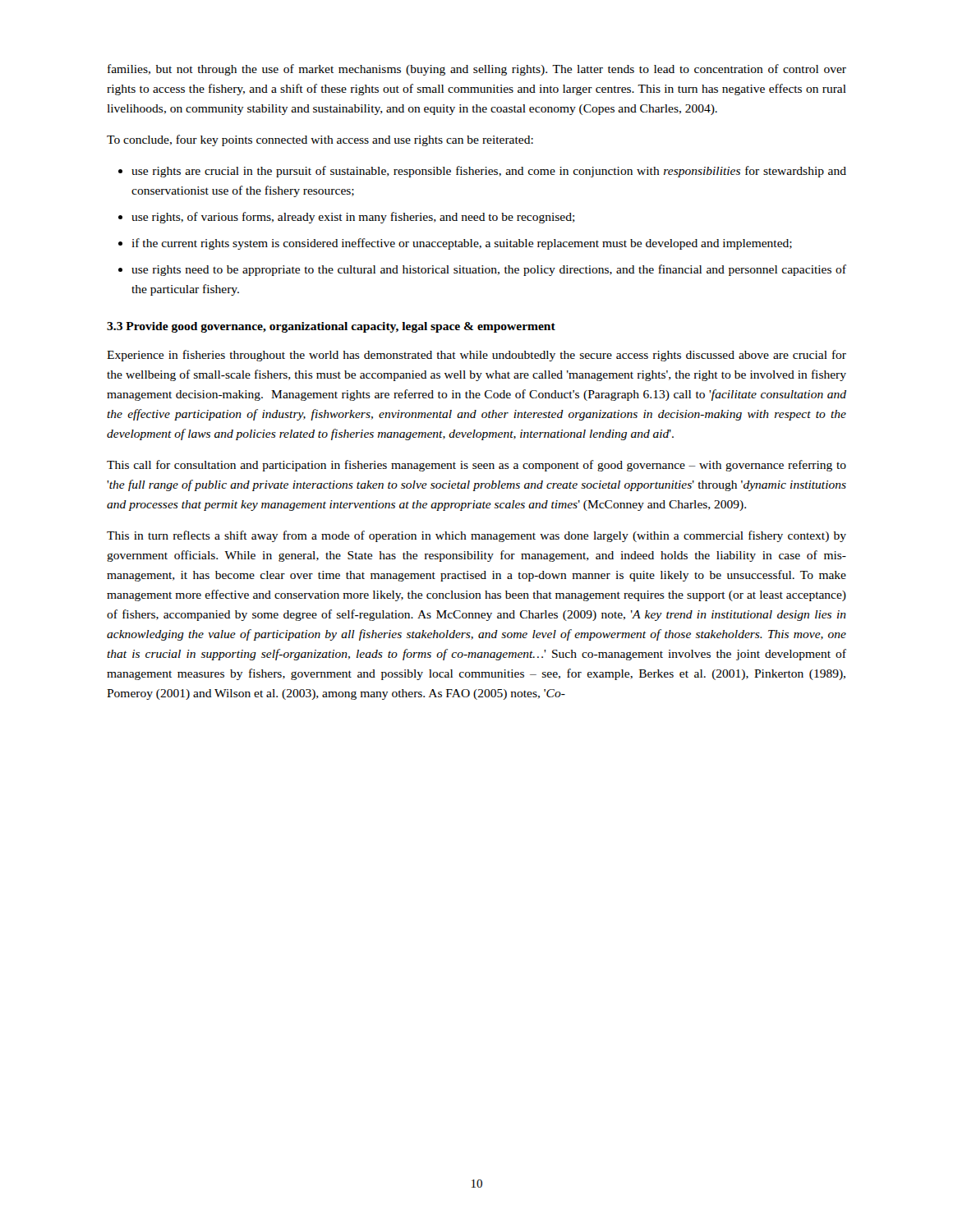The height and width of the screenshot is (1232, 953).
Task: Click the passage that begins "families, but not through the use of"
Action: click(476, 89)
